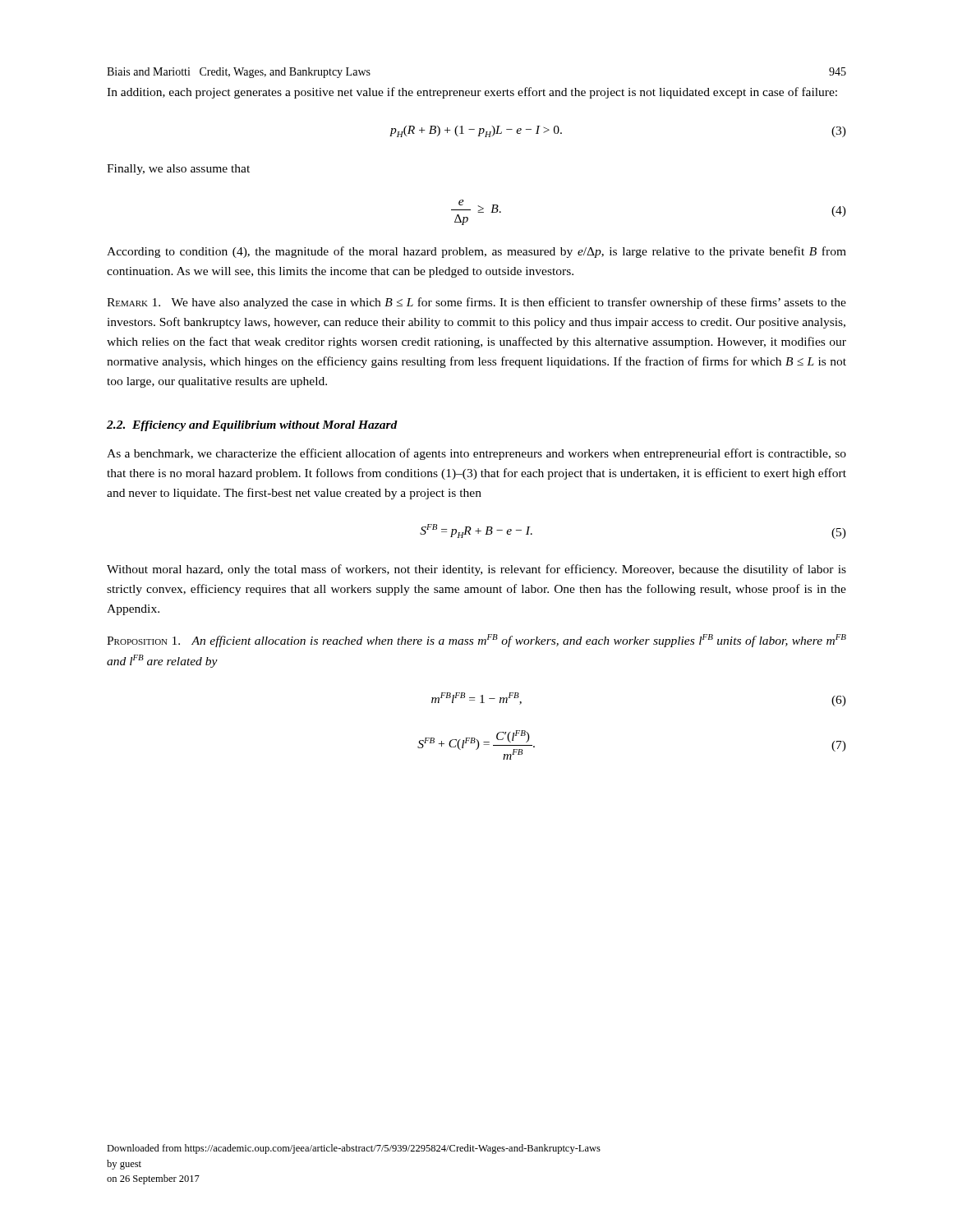Viewport: 953px width, 1232px height.
Task: Point to "Finally, we also assume that"
Action: coord(178,168)
